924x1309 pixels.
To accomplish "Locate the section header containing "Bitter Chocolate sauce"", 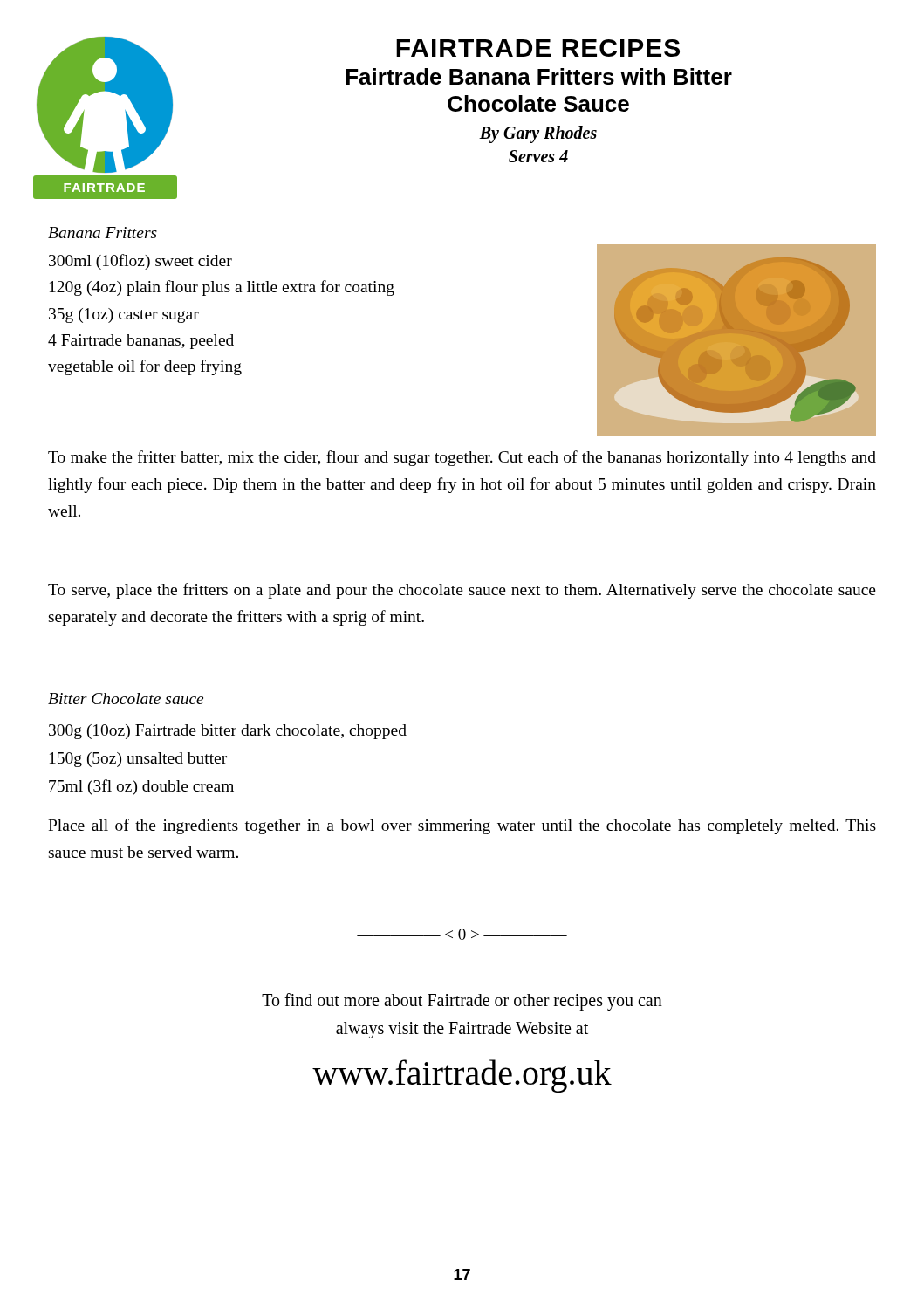I will [126, 699].
